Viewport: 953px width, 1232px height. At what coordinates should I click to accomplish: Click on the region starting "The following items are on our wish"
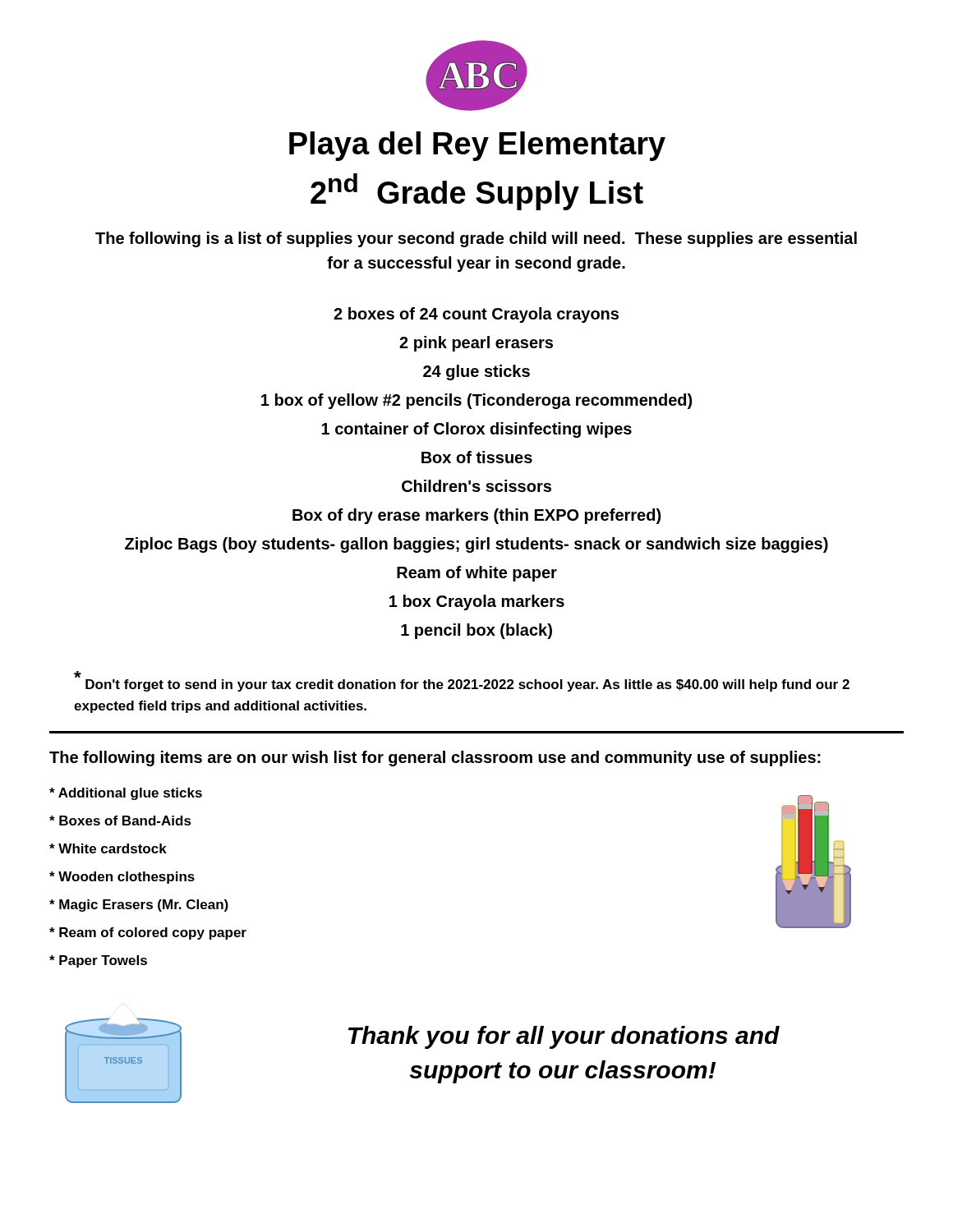click(435, 757)
